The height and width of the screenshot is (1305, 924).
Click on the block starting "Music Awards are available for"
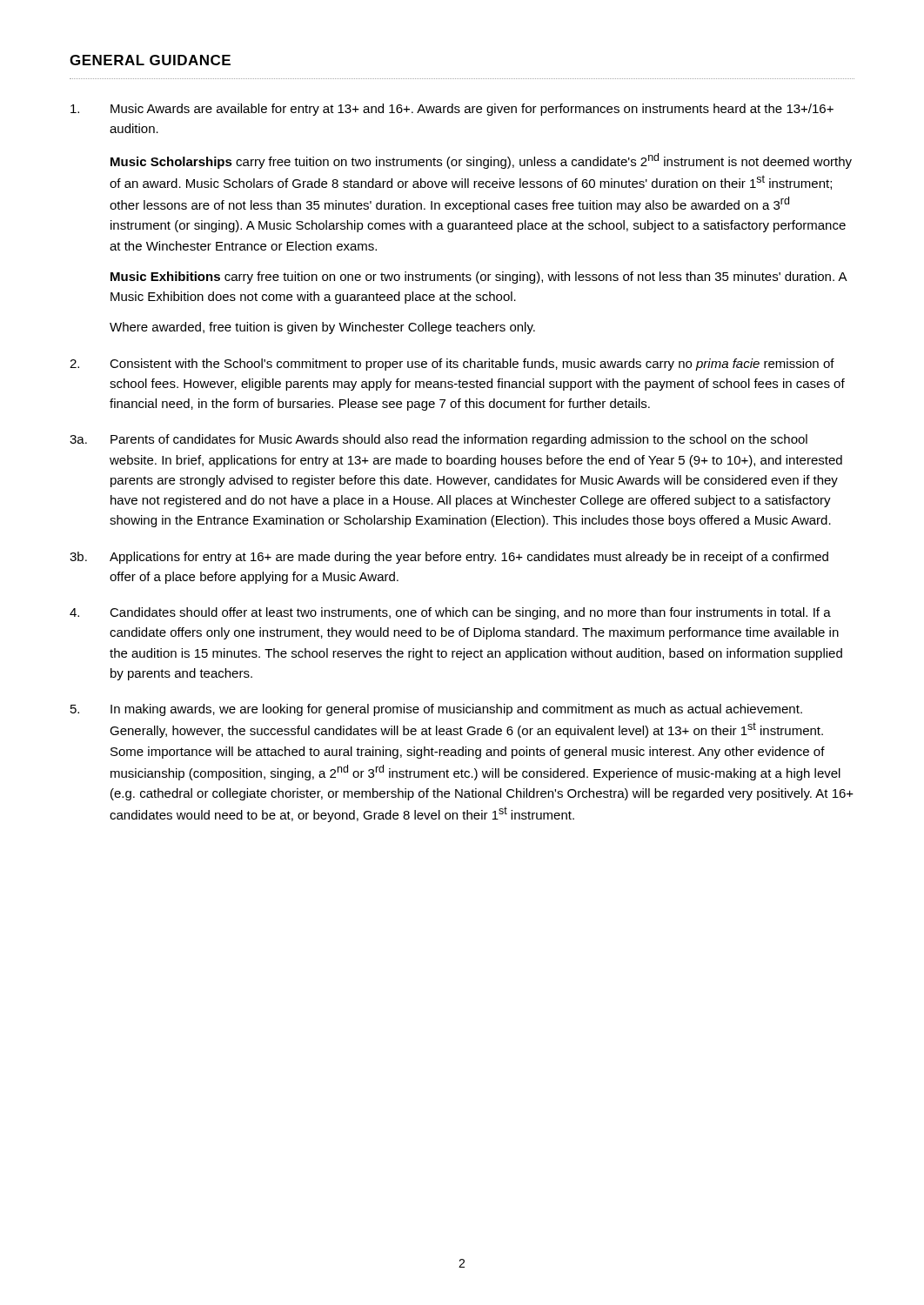click(462, 218)
